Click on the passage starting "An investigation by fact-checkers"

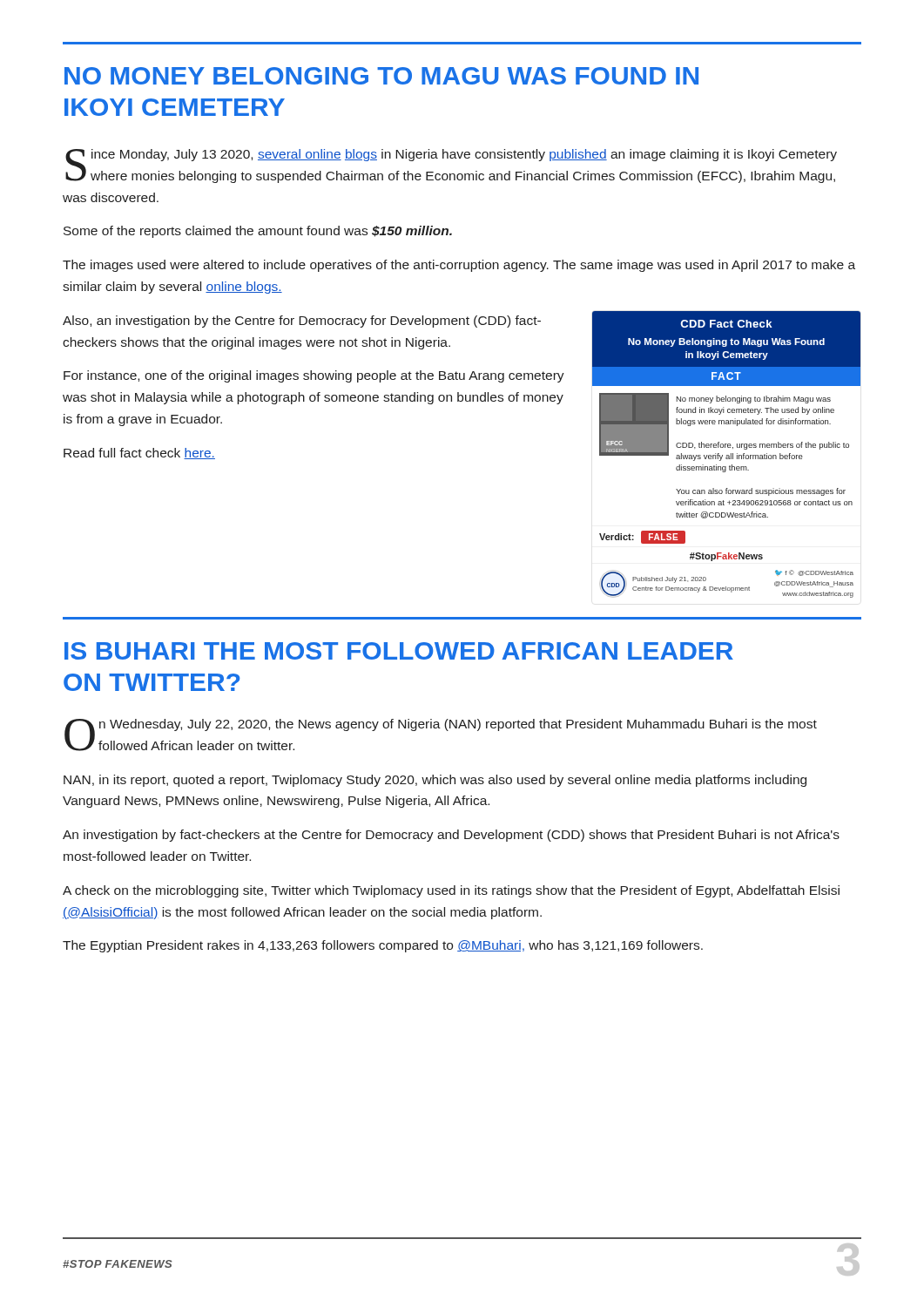pyautogui.click(x=451, y=845)
